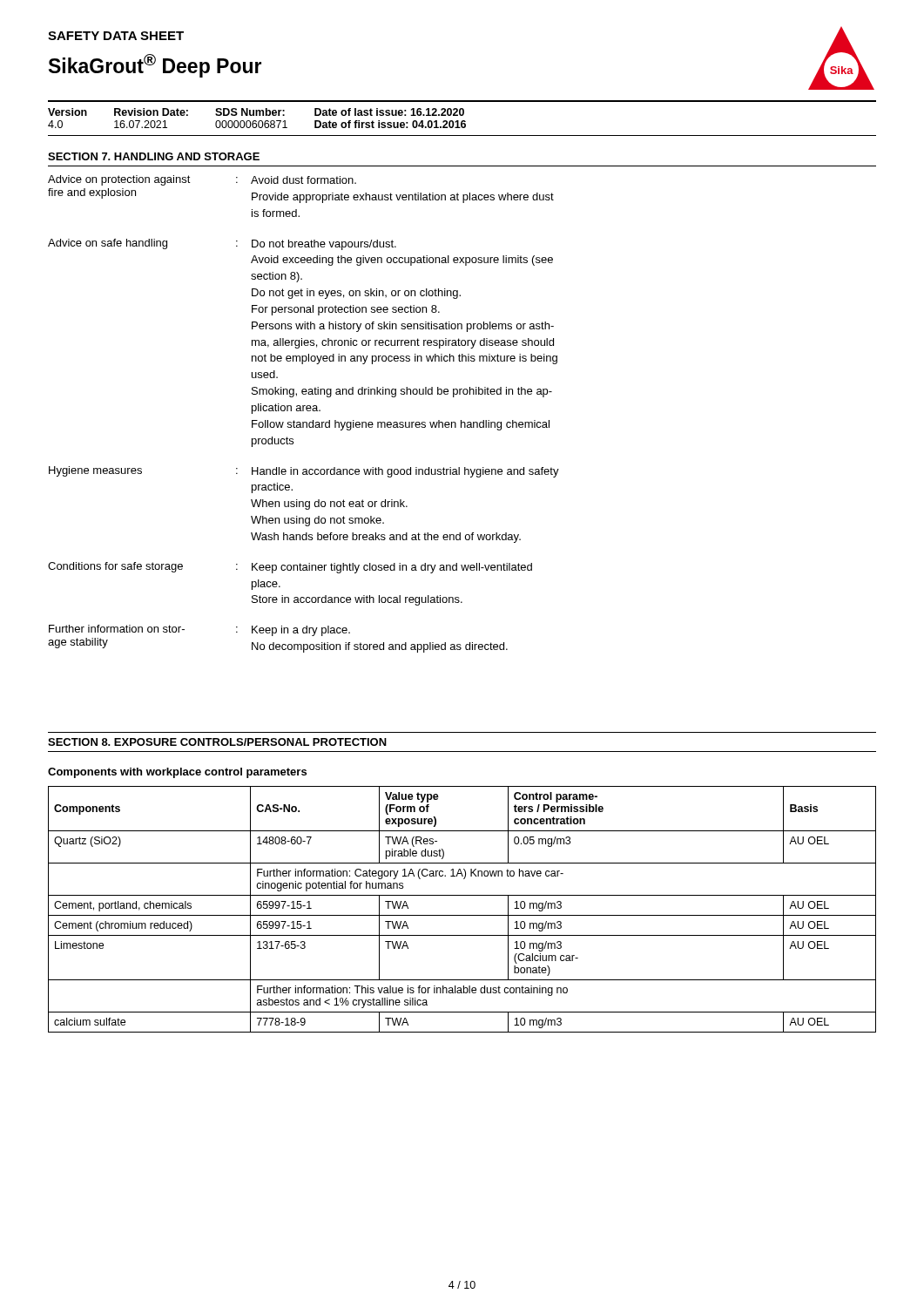The width and height of the screenshot is (924, 1307).
Task: Find the block on this page that starts "Date of last issue: 16.12.2020Date"
Action: point(390,118)
